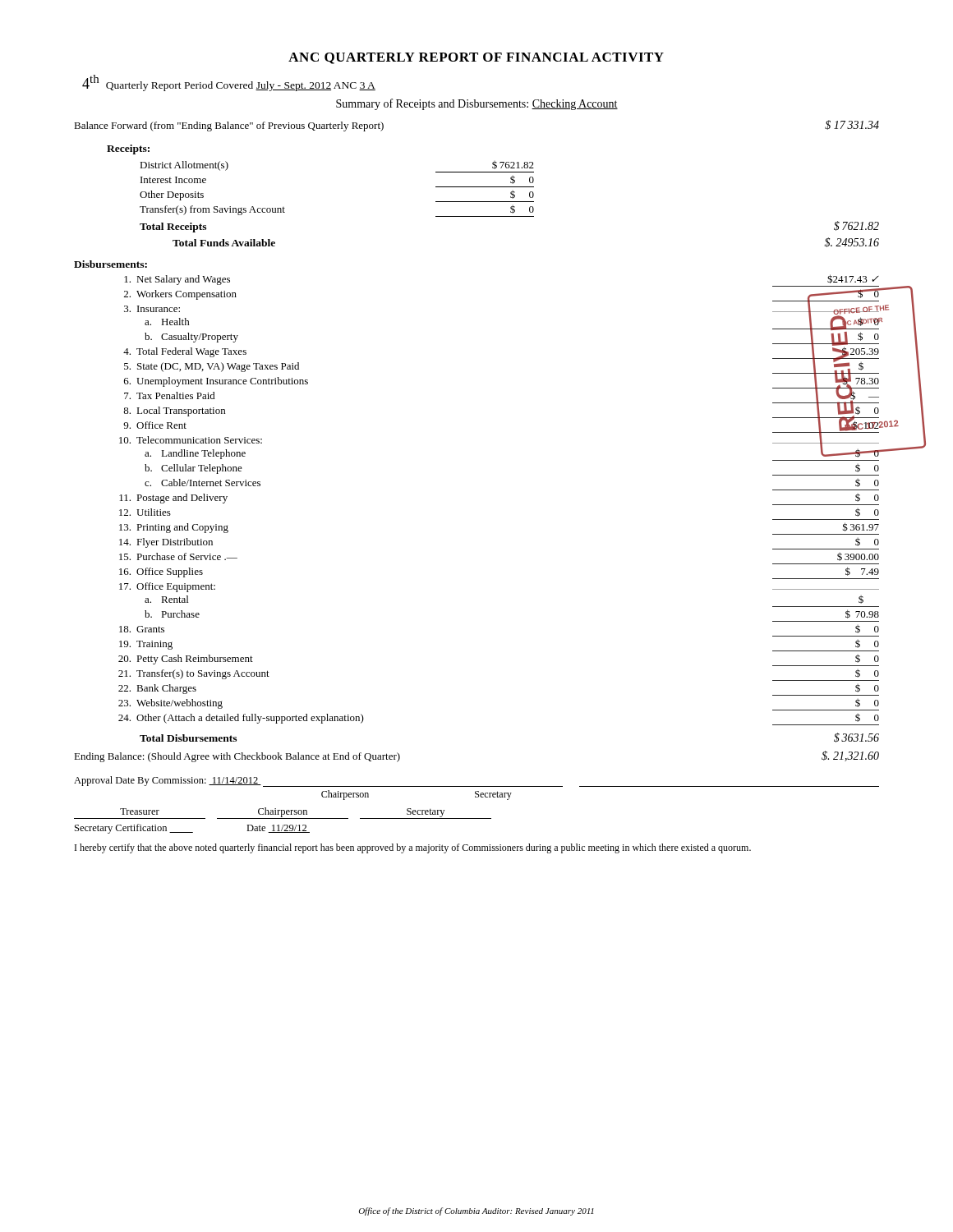
Task: Find the element starting "19. Training $"
Action: (143, 645)
